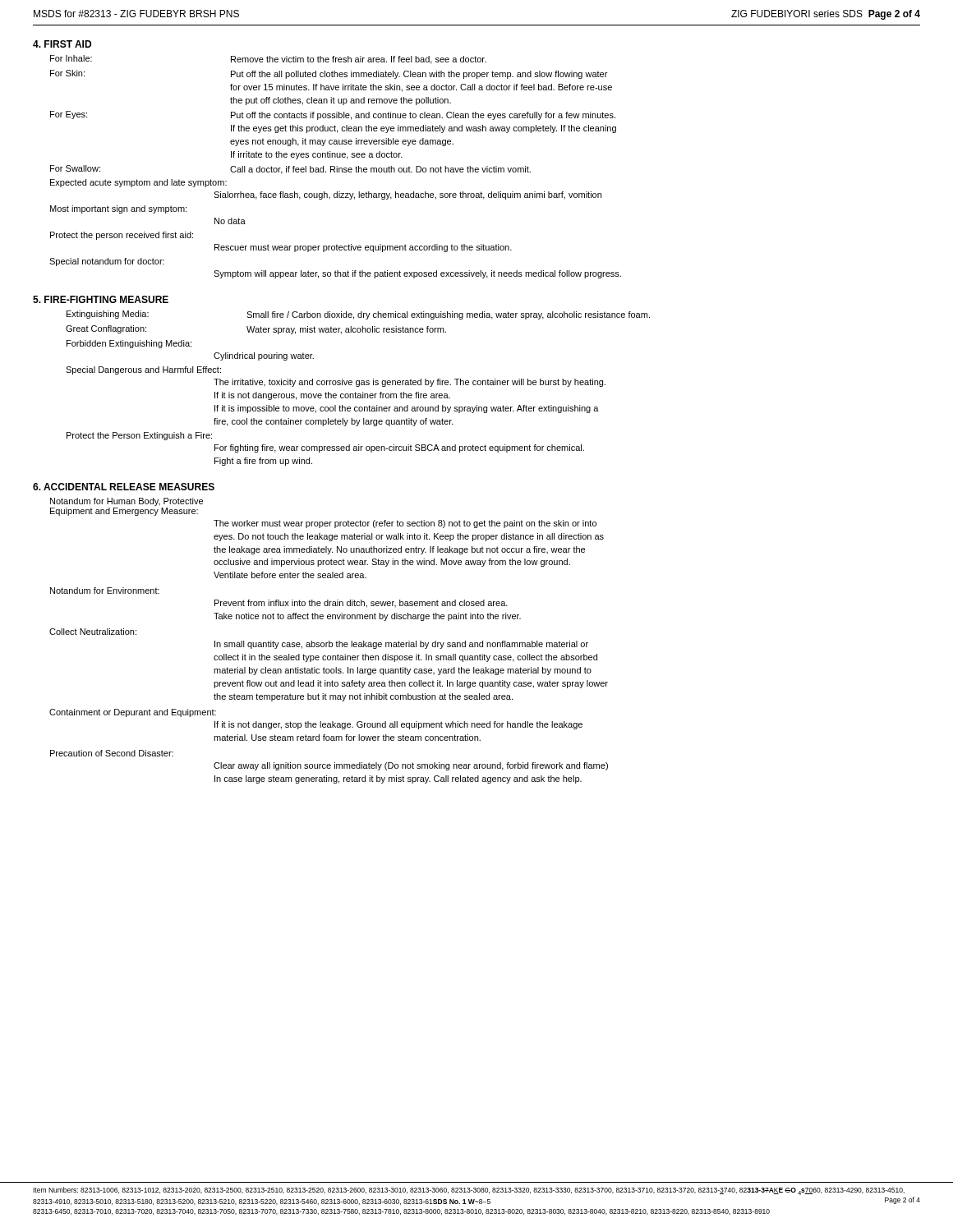Find the block on this page that starts "For Inhale: Remove the victim to the"

click(476, 167)
